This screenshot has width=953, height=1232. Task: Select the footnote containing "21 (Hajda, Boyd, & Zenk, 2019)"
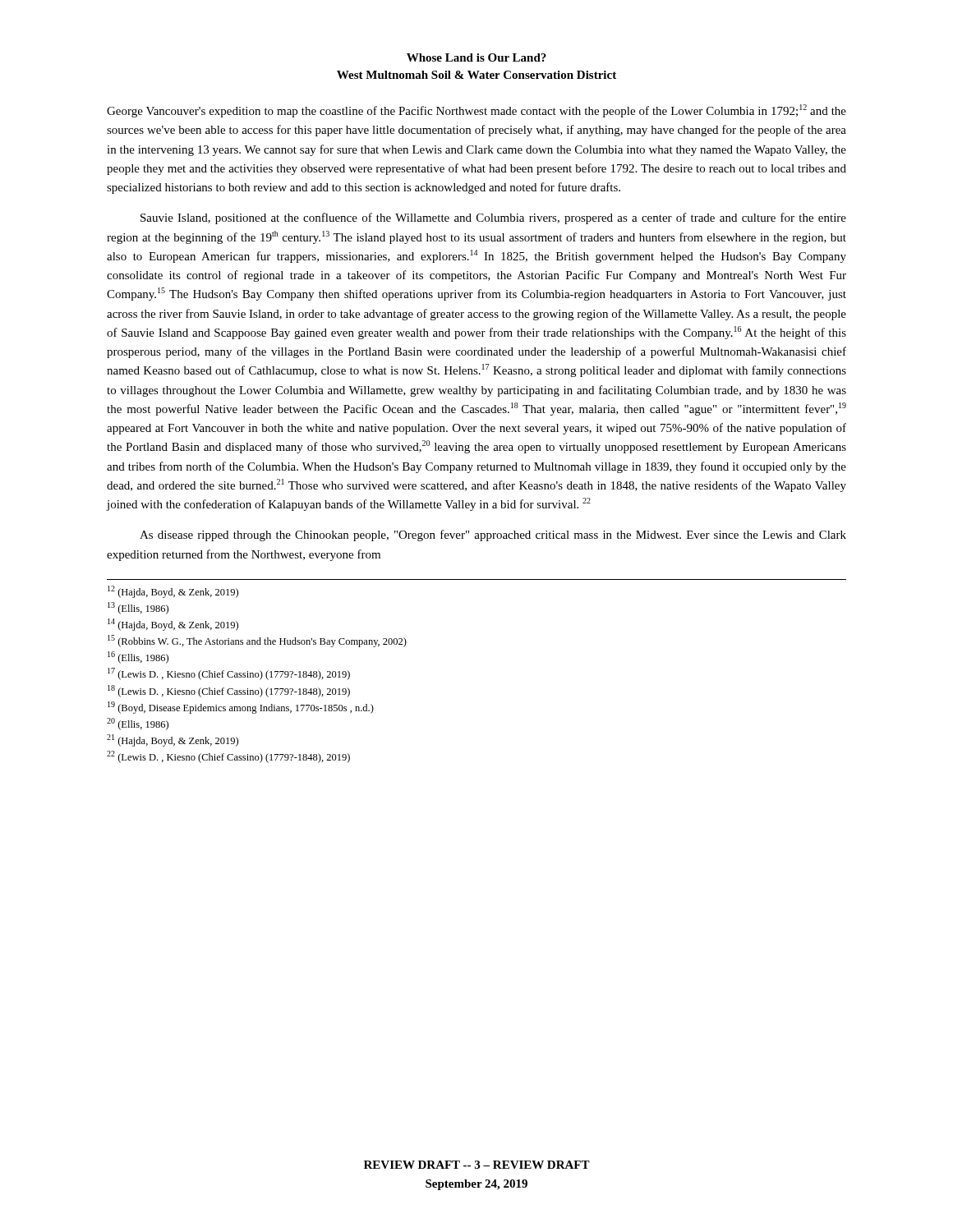coord(173,740)
